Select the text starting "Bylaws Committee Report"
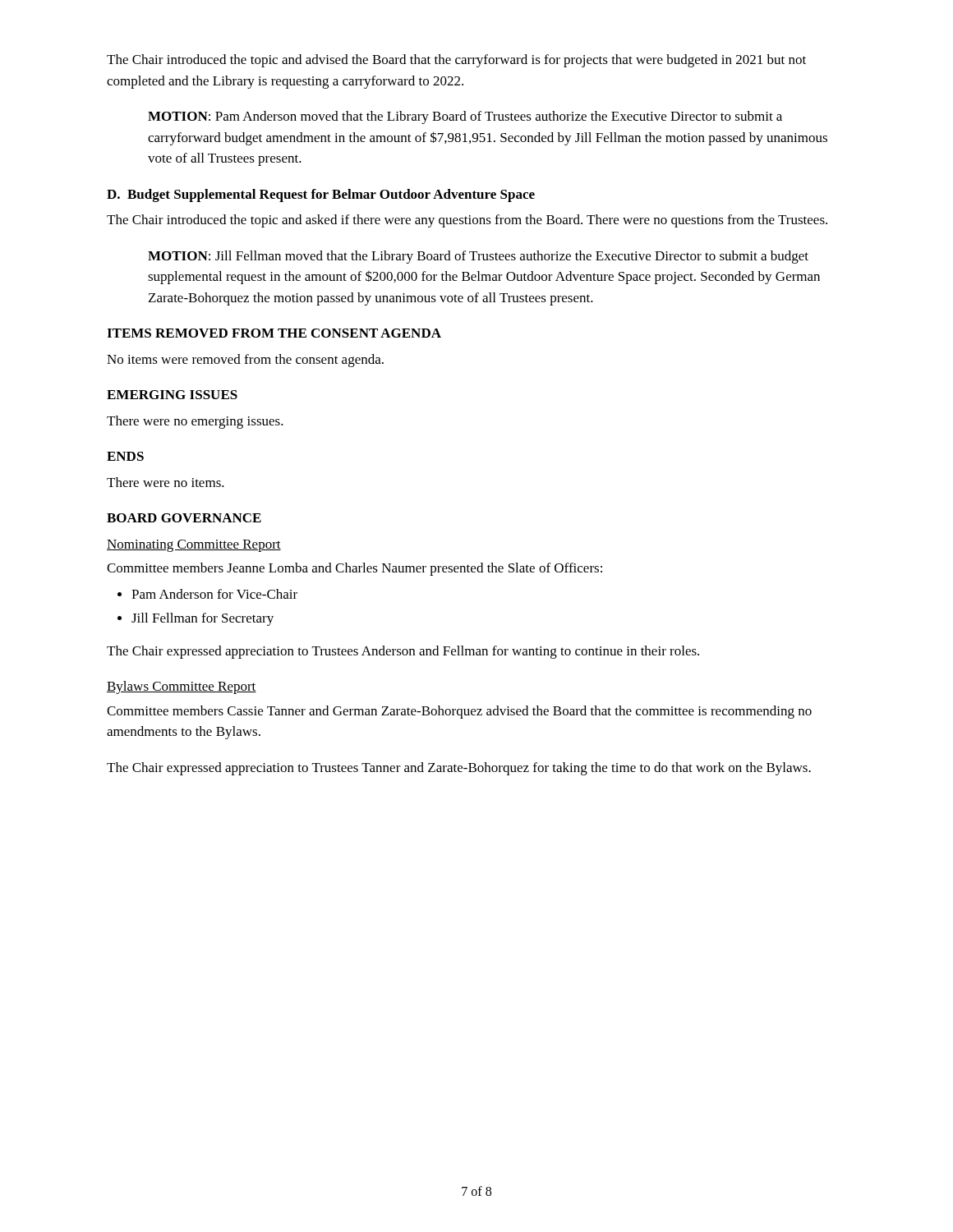The width and height of the screenshot is (953, 1232). [181, 686]
